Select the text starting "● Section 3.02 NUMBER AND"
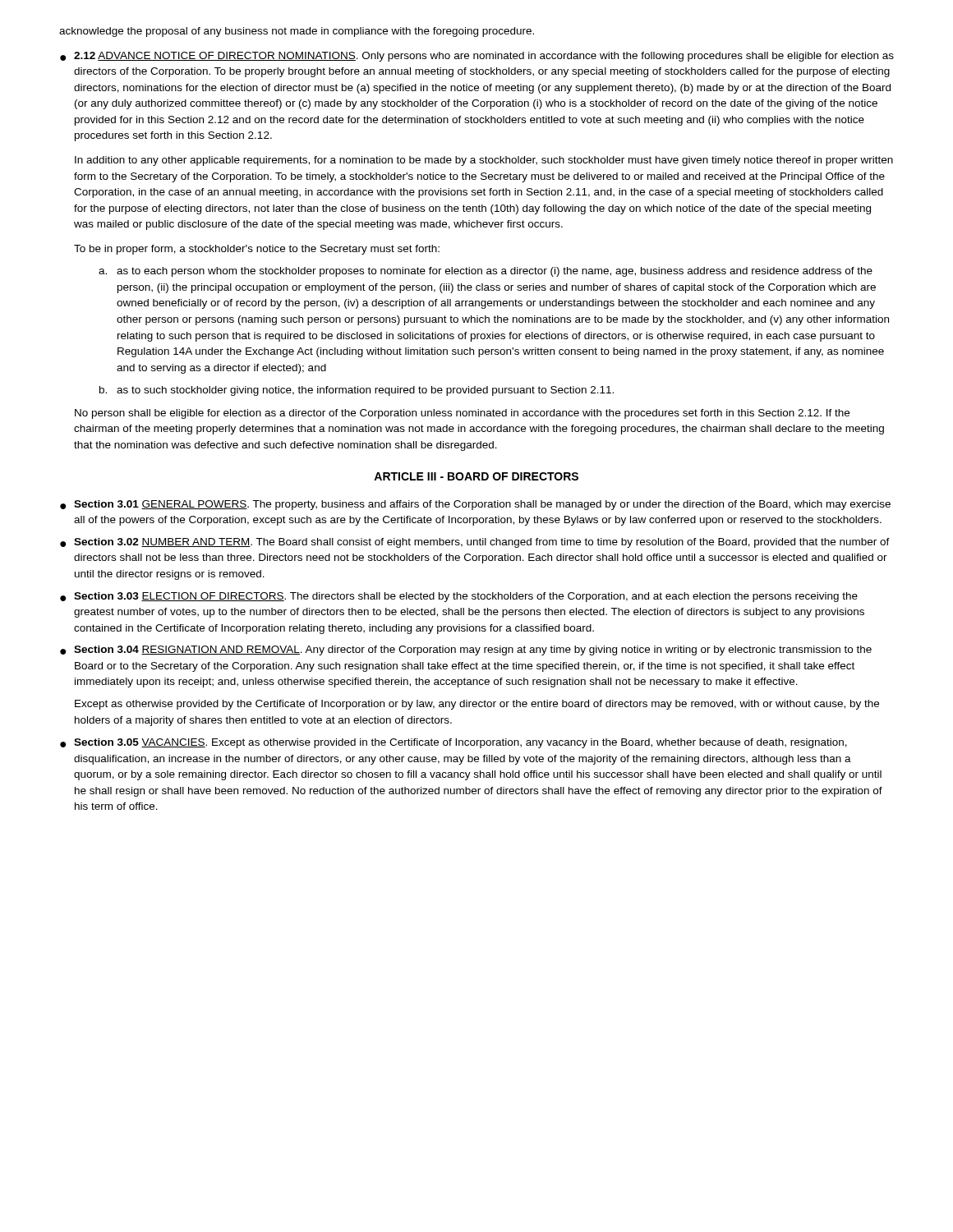 pos(476,558)
